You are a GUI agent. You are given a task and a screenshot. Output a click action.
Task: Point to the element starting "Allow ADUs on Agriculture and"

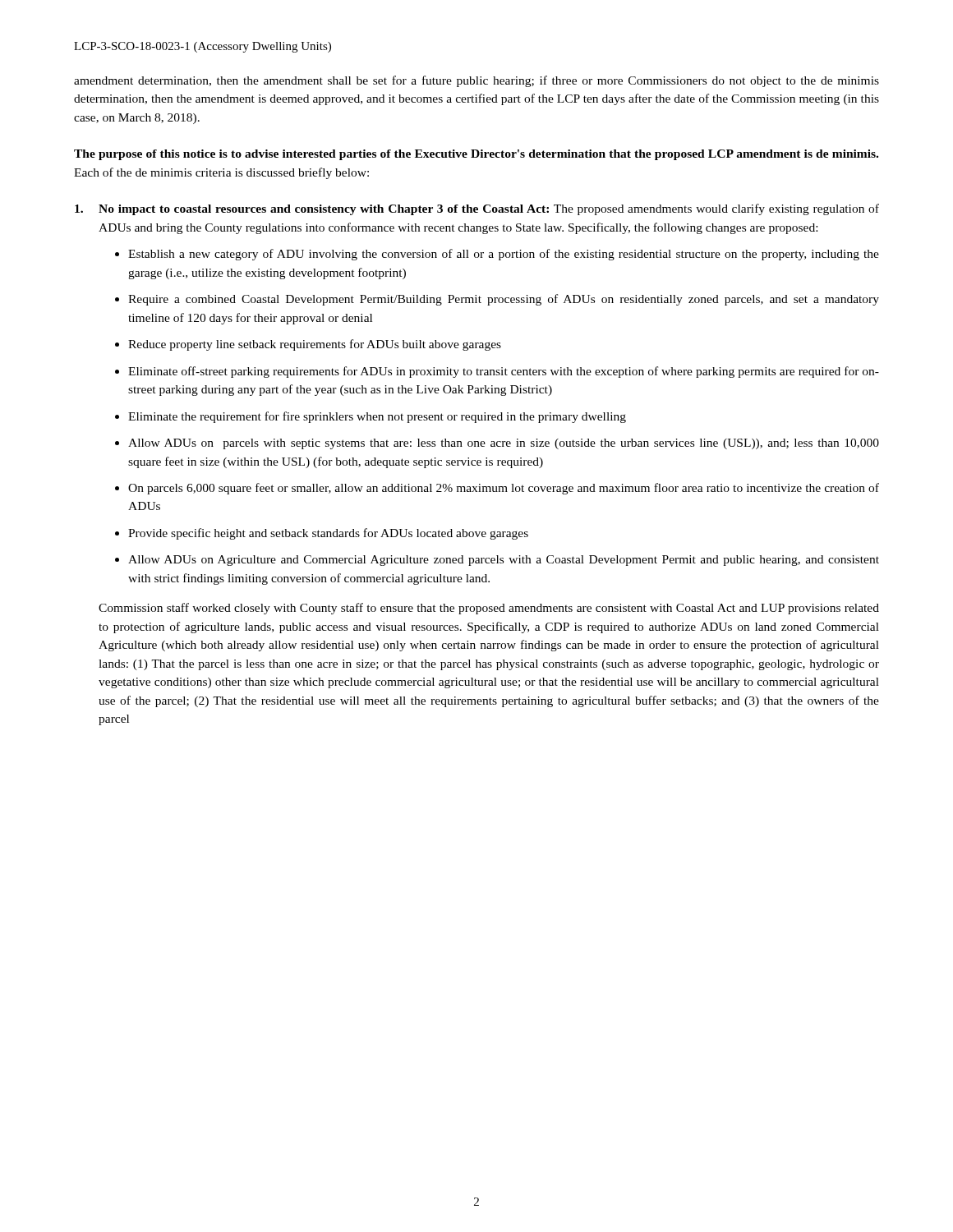504,568
